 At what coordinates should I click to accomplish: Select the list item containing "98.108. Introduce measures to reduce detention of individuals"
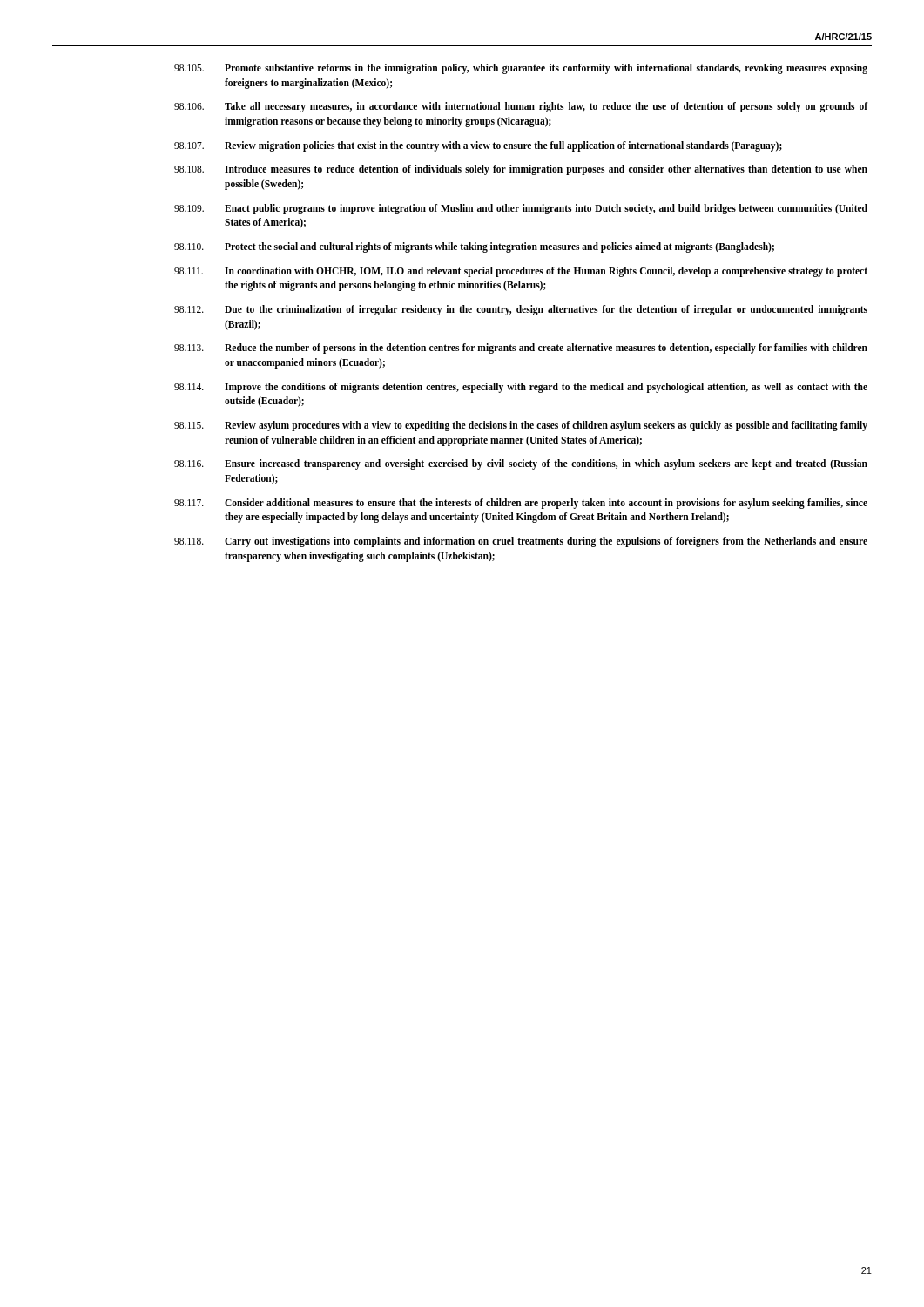pyautogui.click(x=521, y=177)
